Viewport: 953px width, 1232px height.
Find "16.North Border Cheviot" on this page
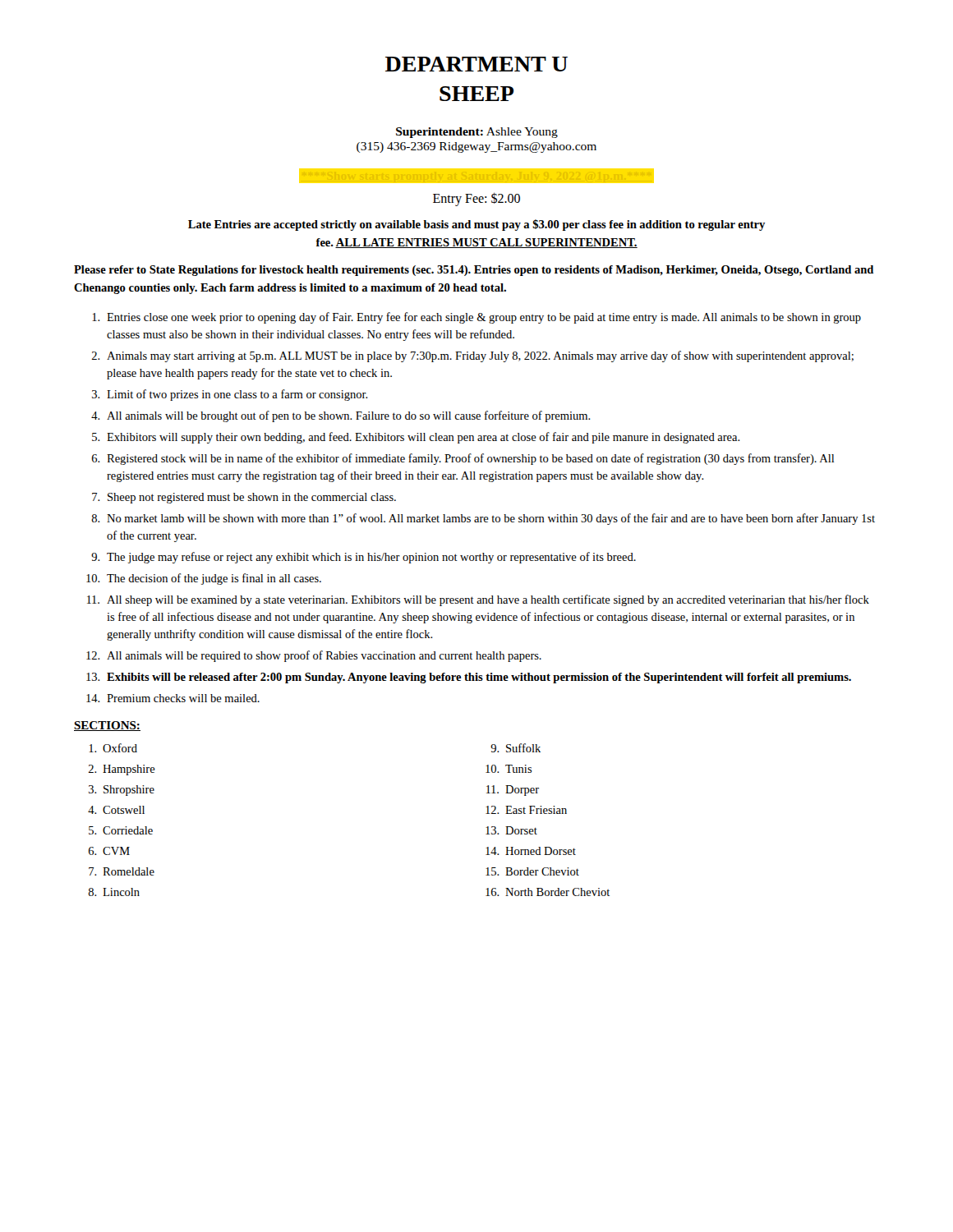tap(543, 892)
